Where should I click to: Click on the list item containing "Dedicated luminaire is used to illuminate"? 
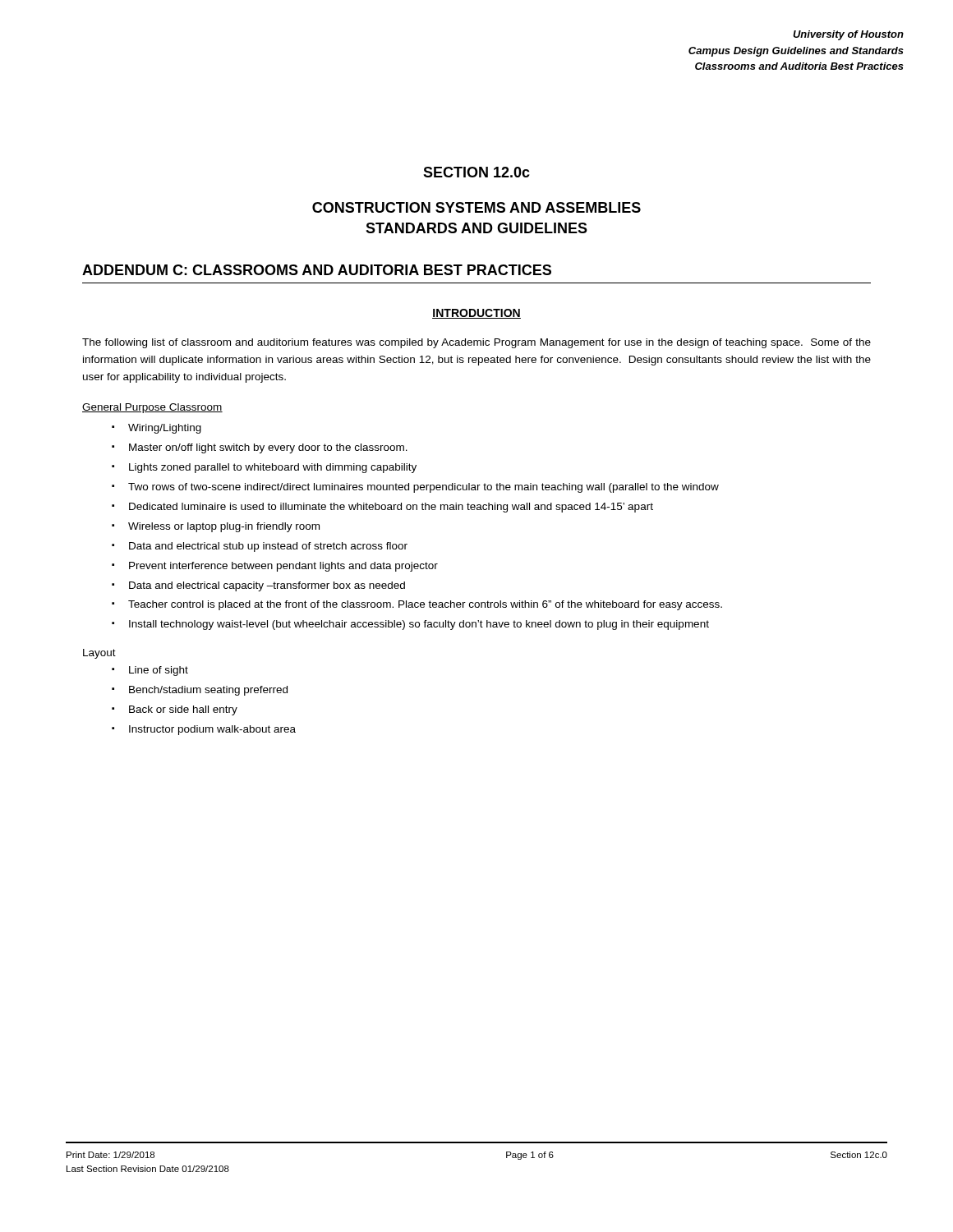(391, 506)
